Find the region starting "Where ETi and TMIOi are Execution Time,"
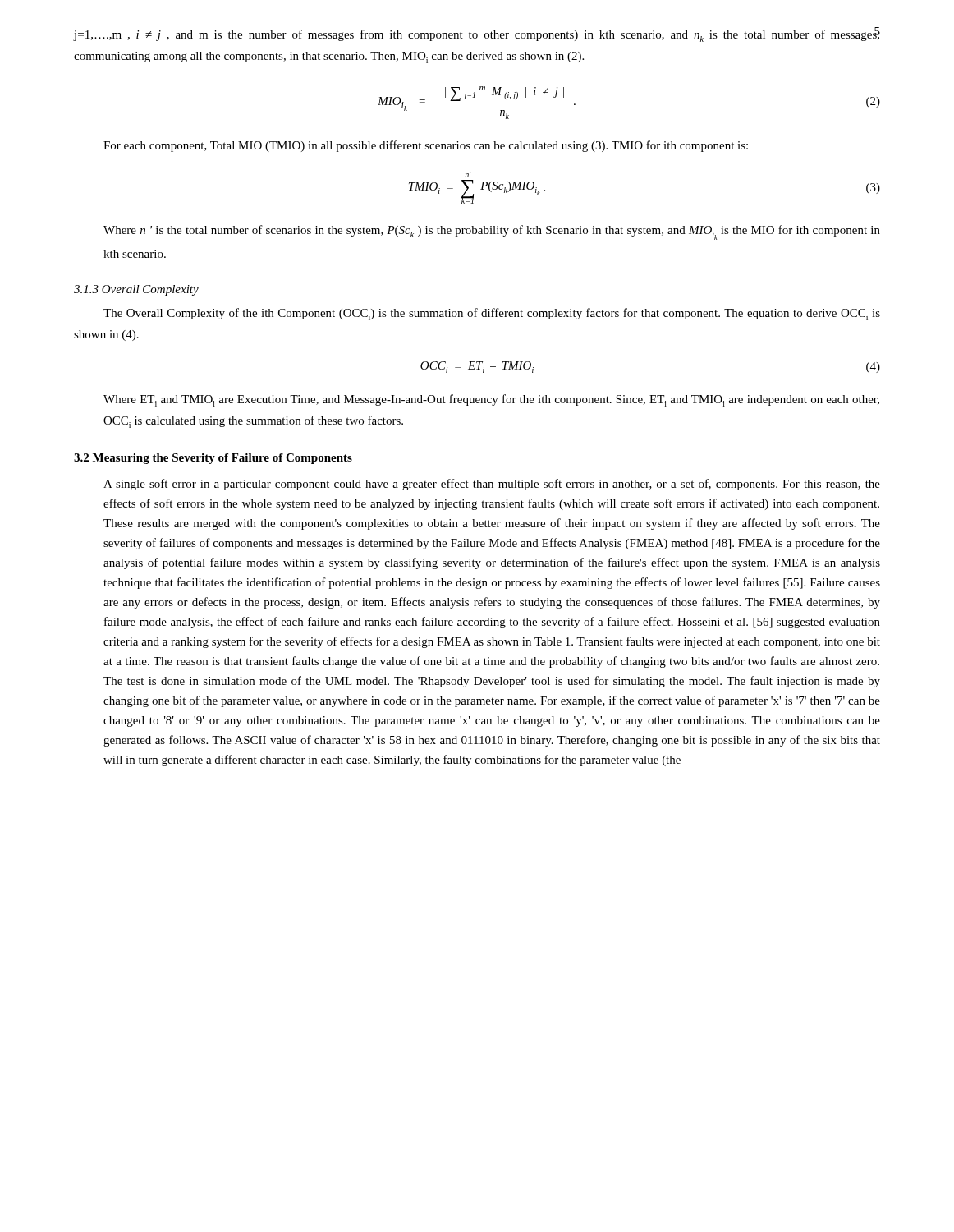954x1232 pixels. tap(492, 411)
